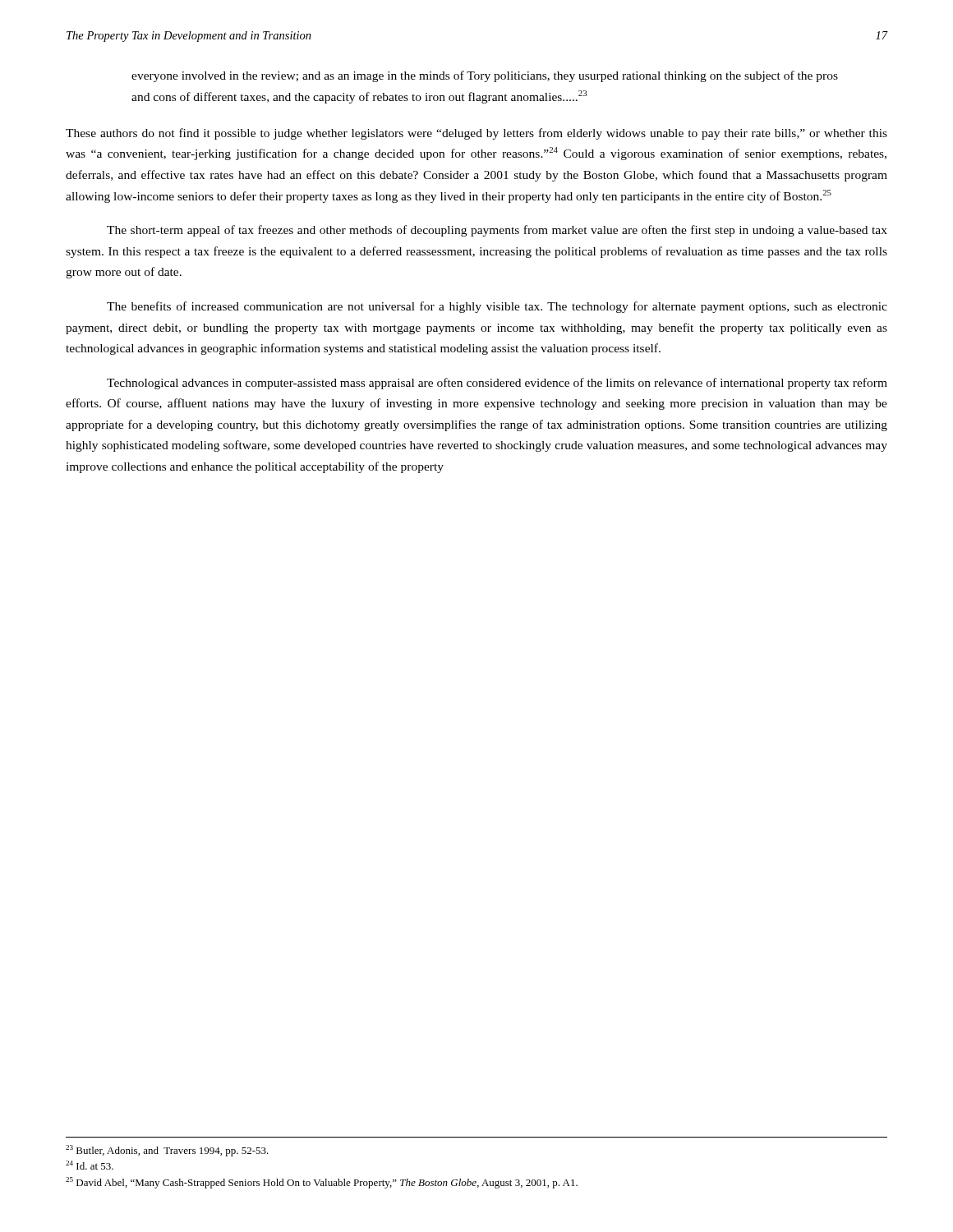Screen dimensions: 1232x953
Task: Select the region starting "23 Butler, Adonis, and Travers"
Action: (167, 1150)
